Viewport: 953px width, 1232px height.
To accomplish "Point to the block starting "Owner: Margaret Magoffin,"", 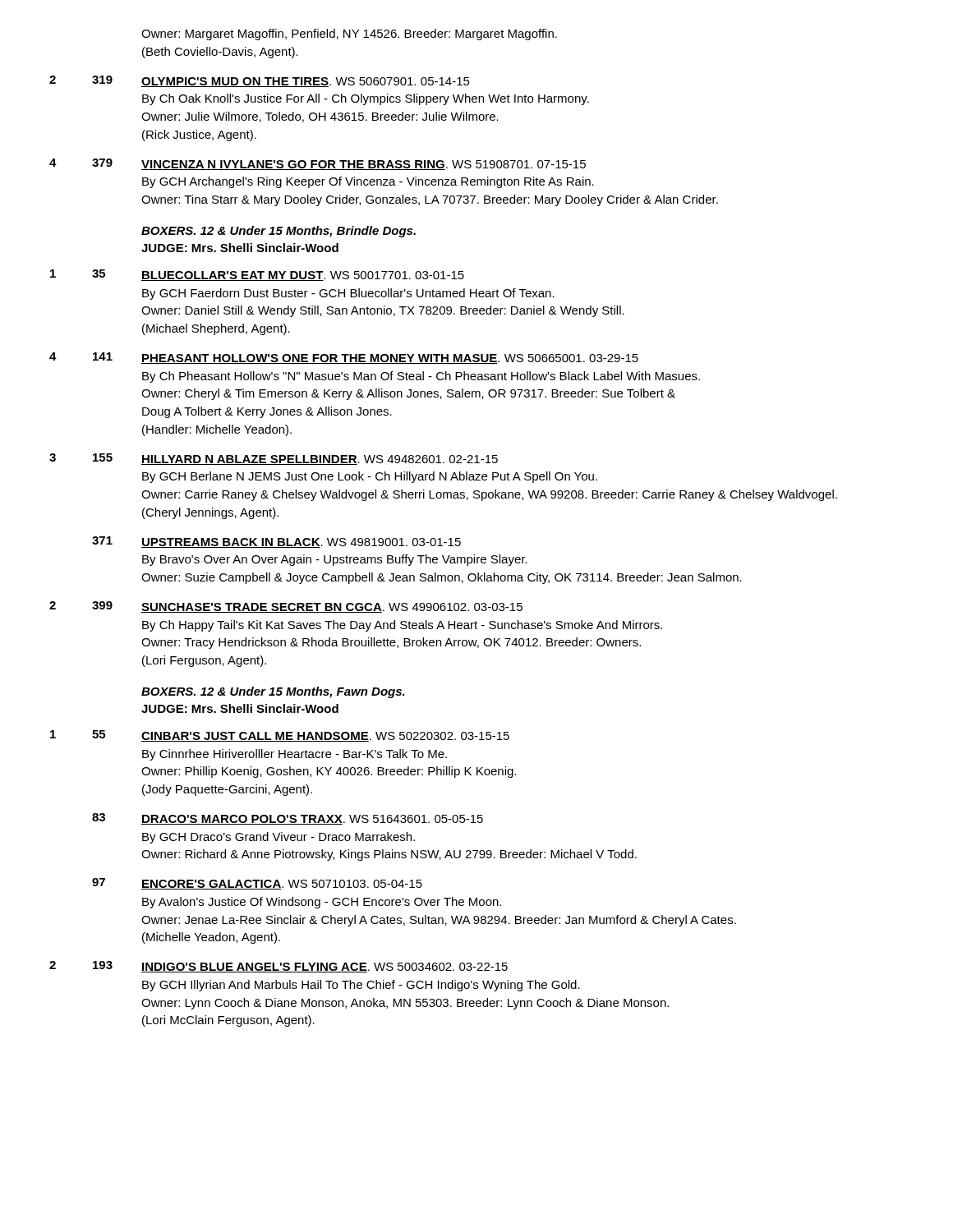I will 350,42.
